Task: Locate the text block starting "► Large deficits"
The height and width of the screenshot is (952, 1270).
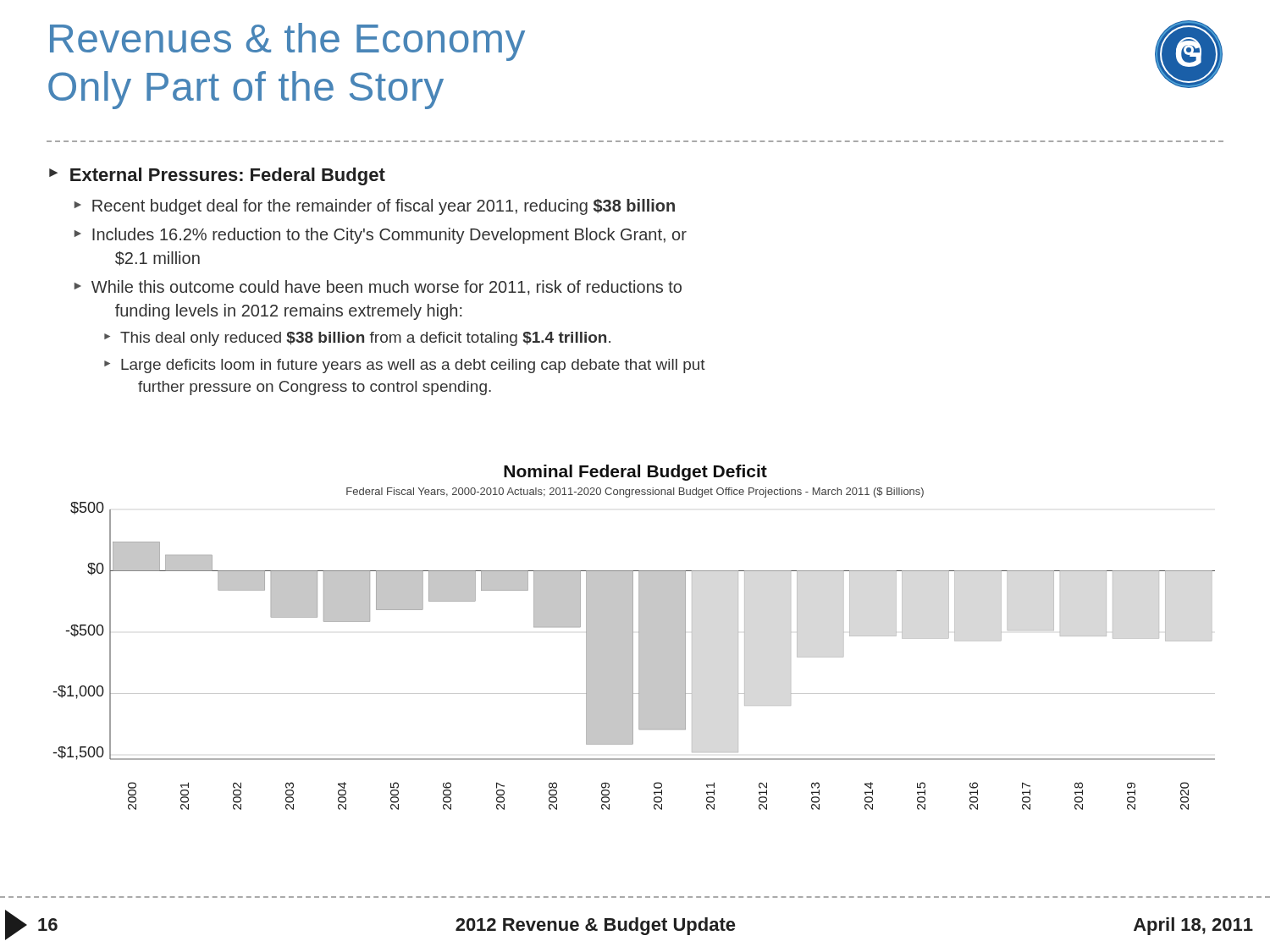Action: (404, 376)
